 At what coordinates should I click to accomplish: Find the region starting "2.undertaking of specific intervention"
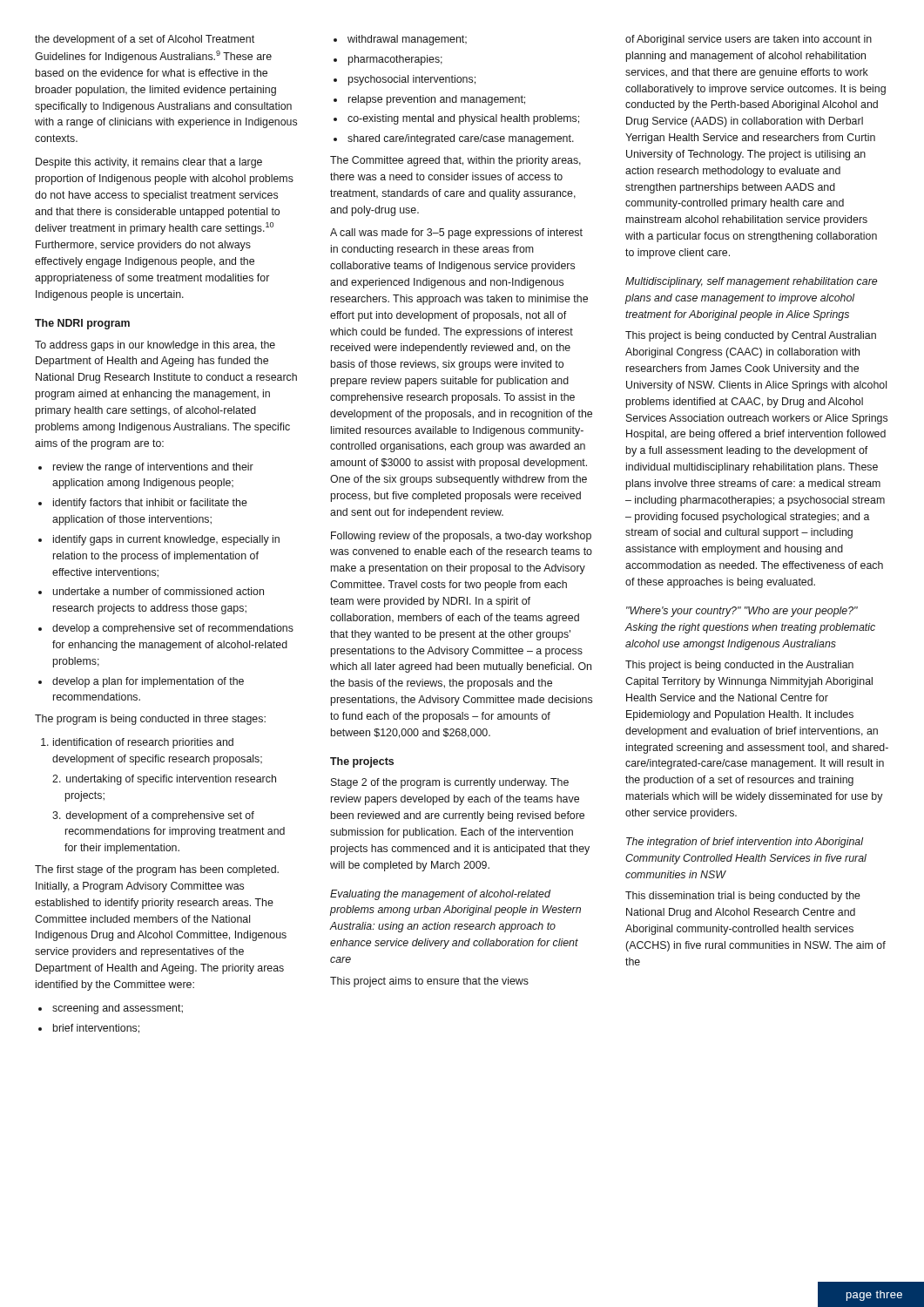pos(167,787)
